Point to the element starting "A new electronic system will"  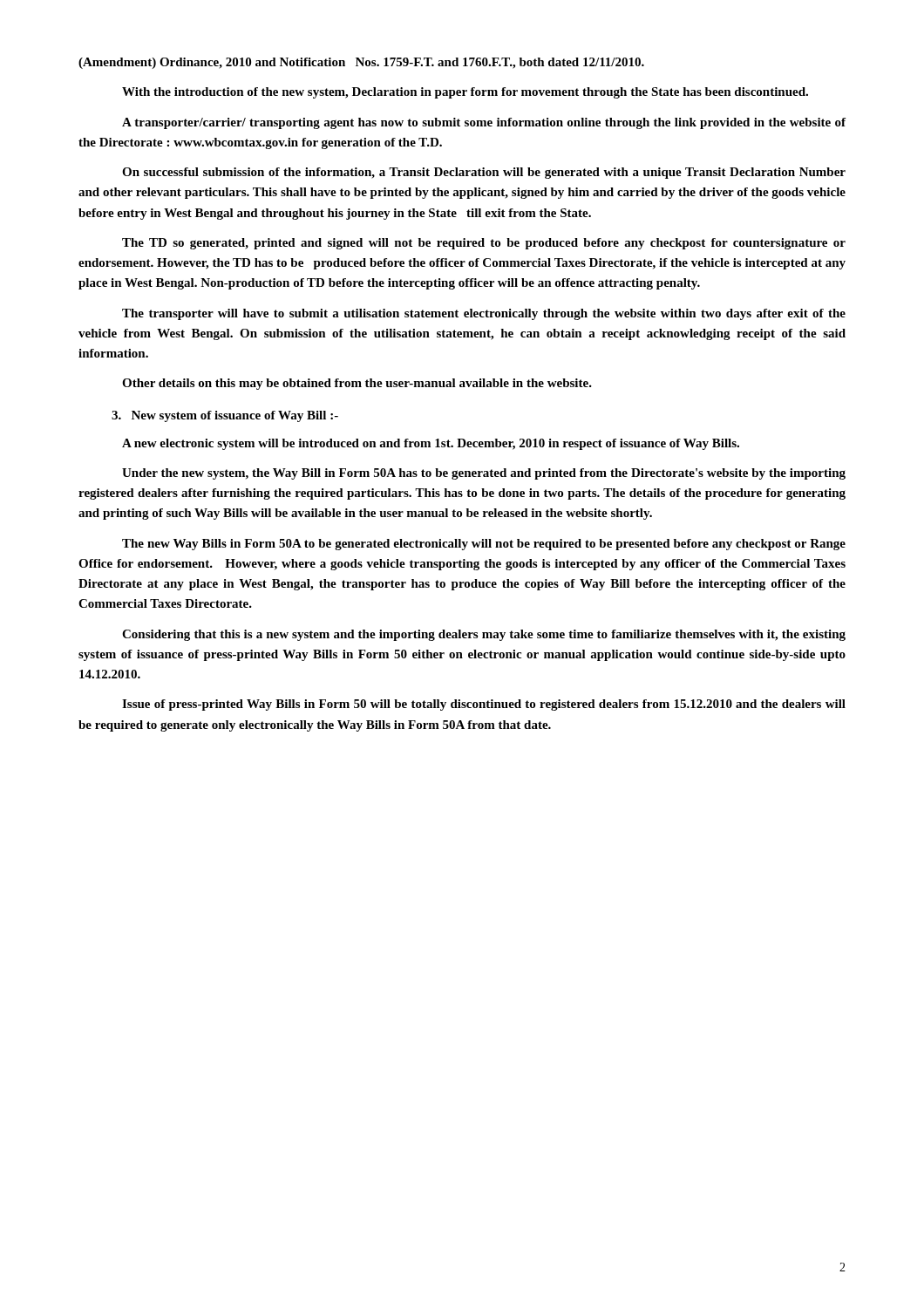pyautogui.click(x=431, y=443)
